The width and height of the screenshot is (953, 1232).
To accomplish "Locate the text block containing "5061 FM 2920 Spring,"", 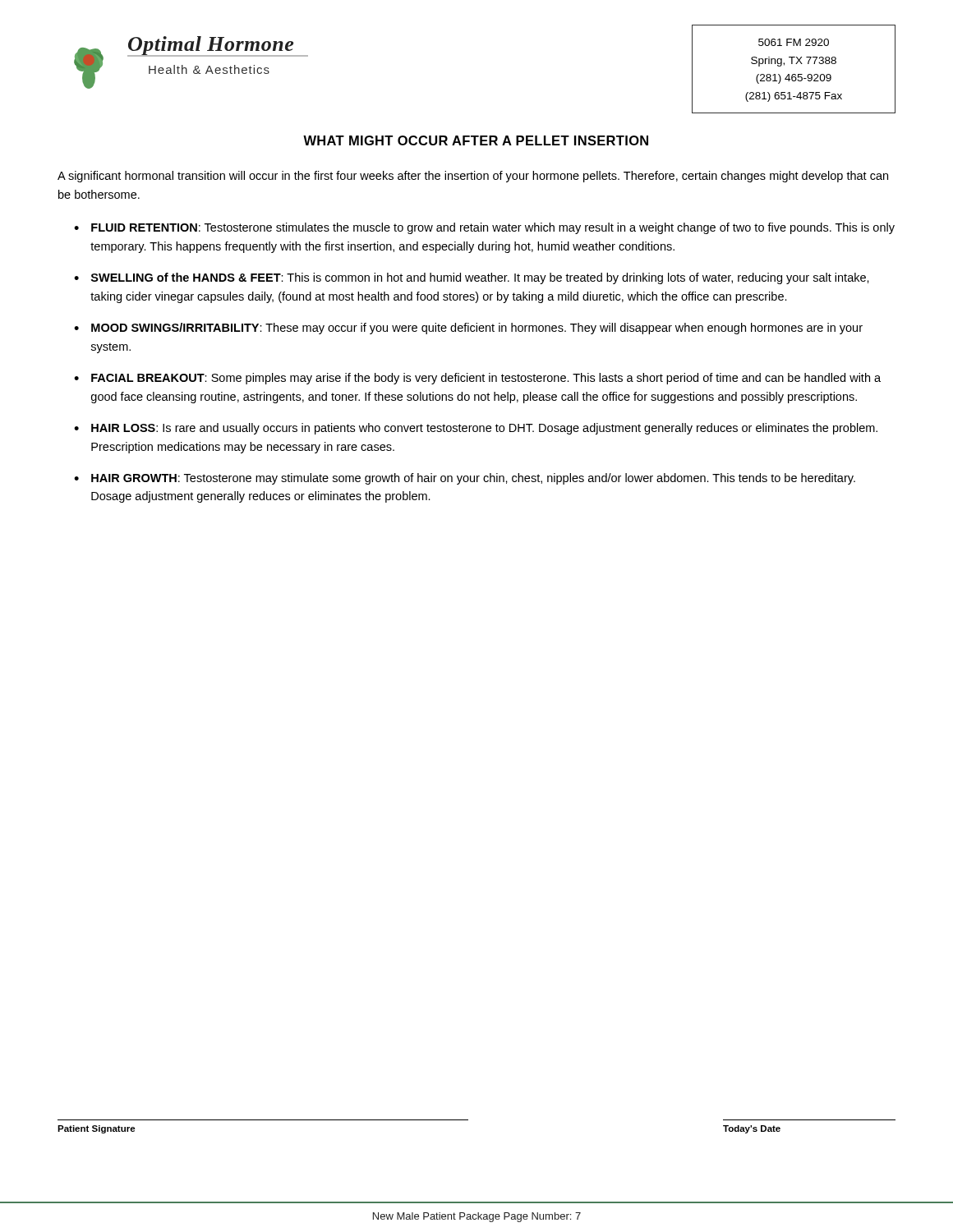I will [x=794, y=69].
